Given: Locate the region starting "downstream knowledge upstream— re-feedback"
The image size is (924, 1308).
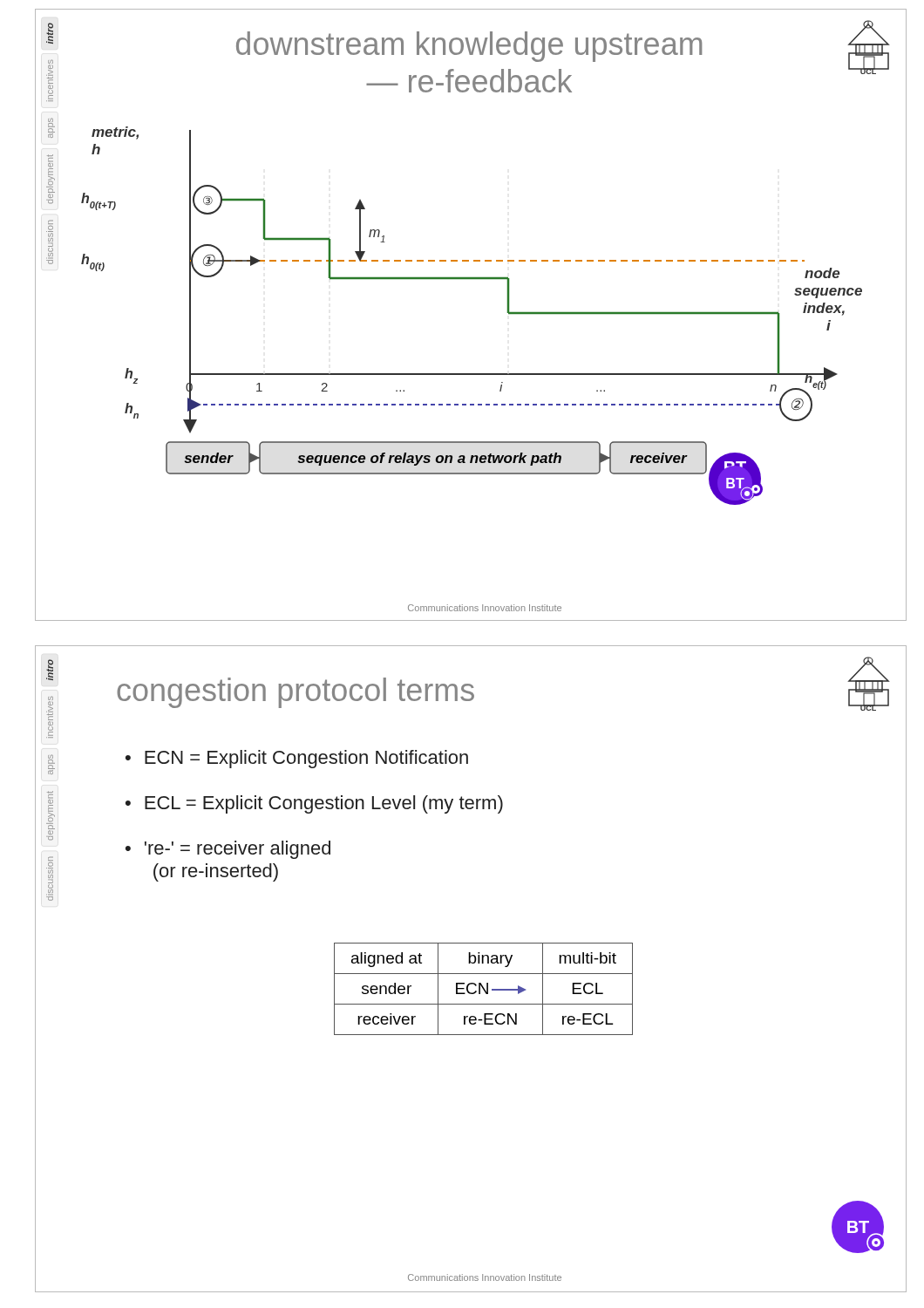Looking at the screenshot, I should [x=469, y=63].
